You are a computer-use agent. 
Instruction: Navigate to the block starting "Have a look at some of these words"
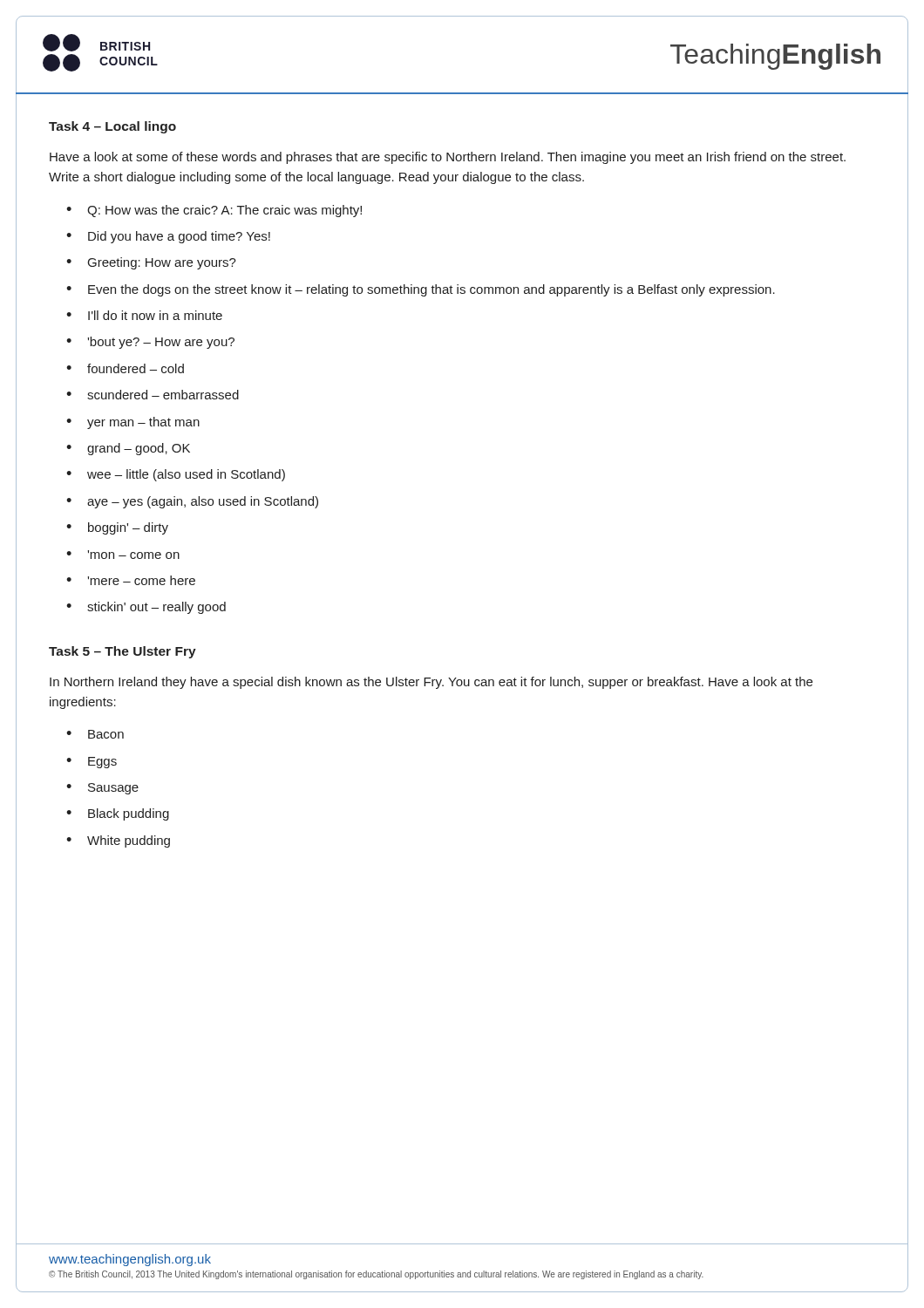tap(448, 167)
